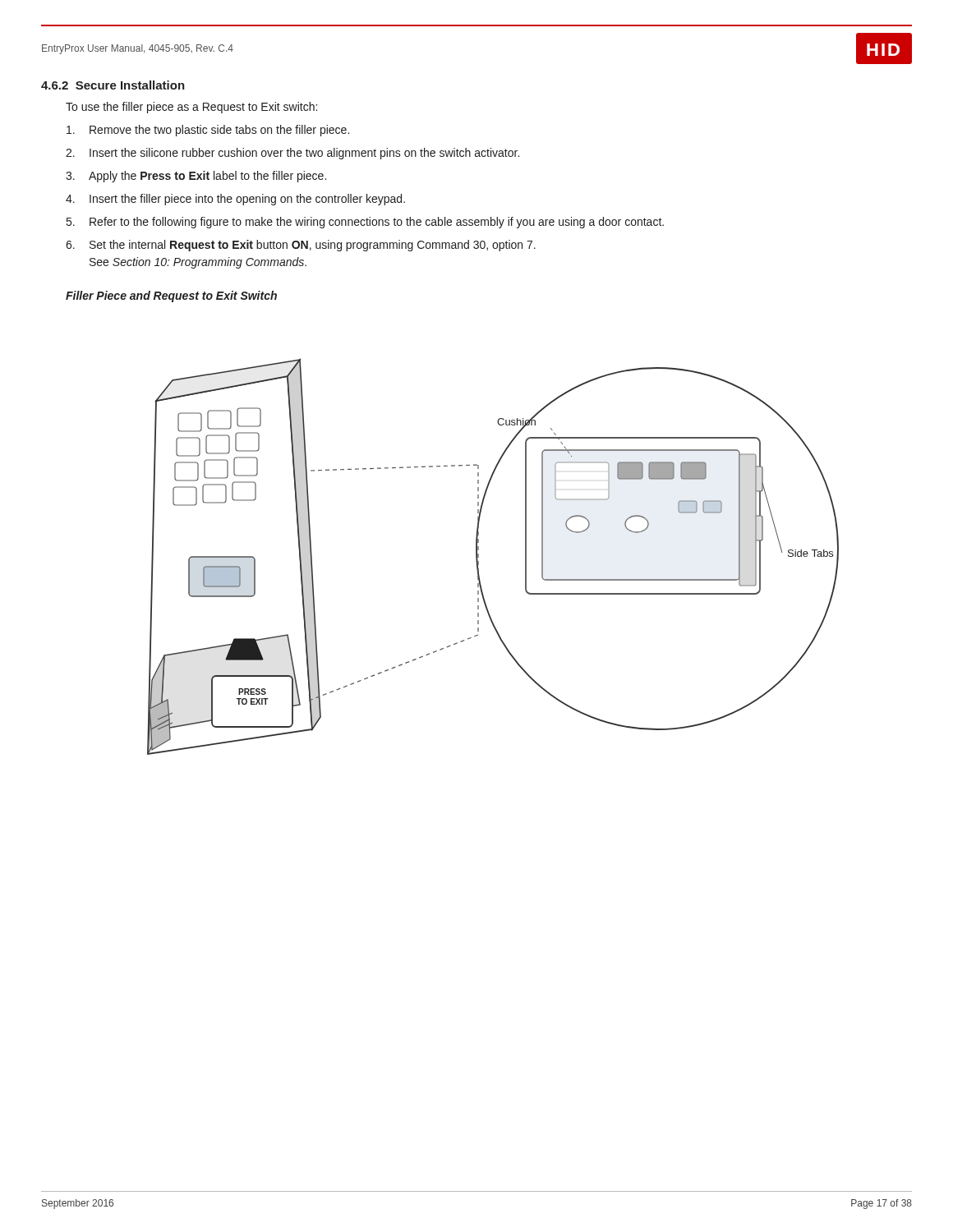The height and width of the screenshot is (1232, 953).
Task: Find the list item with the text "6. Set the internal Request to"
Action: [301, 254]
